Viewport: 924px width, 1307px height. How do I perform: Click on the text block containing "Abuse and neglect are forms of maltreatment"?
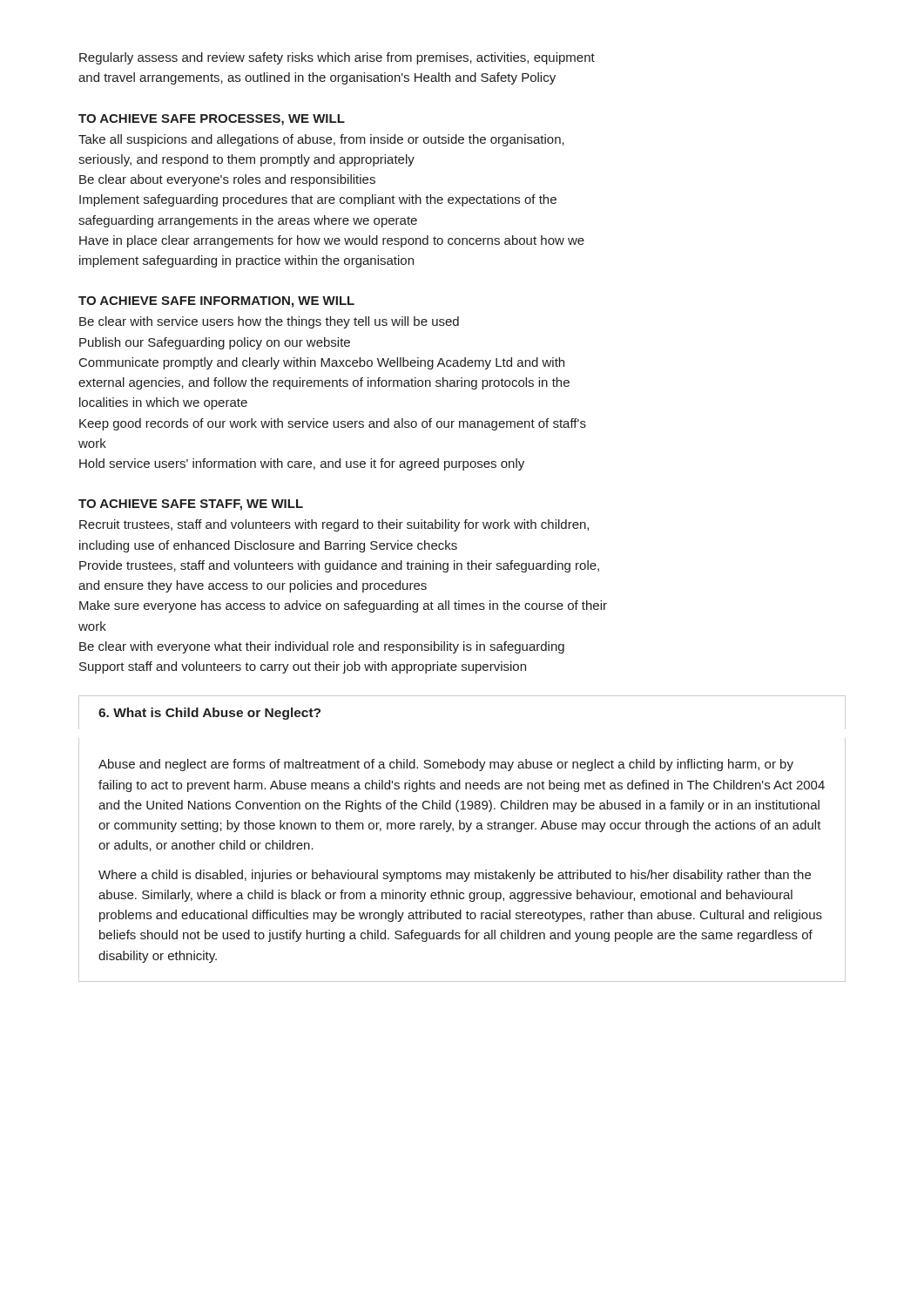pyautogui.click(x=446, y=765)
